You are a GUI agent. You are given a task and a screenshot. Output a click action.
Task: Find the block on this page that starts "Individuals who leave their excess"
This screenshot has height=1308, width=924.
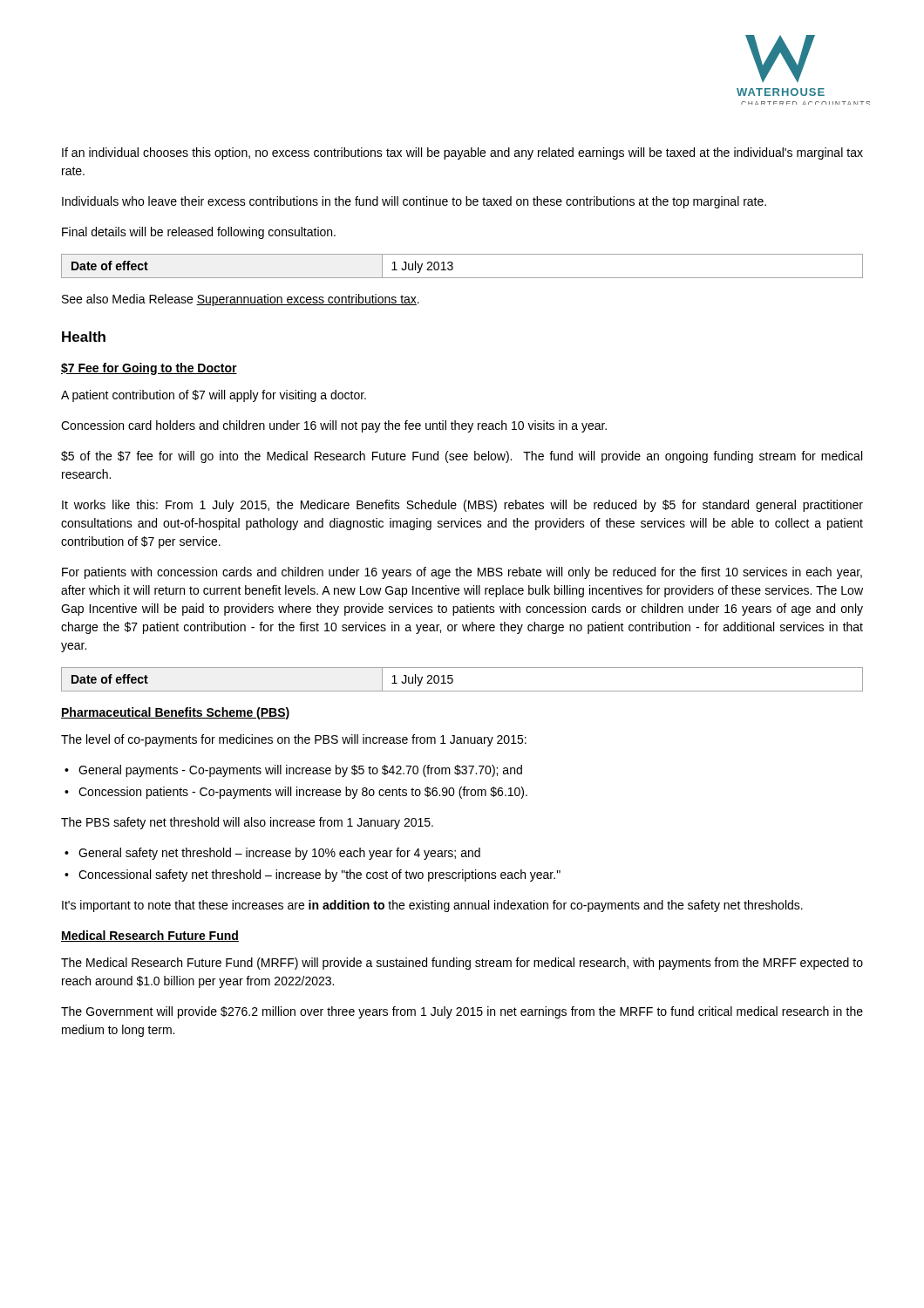click(x=462, y=202)
